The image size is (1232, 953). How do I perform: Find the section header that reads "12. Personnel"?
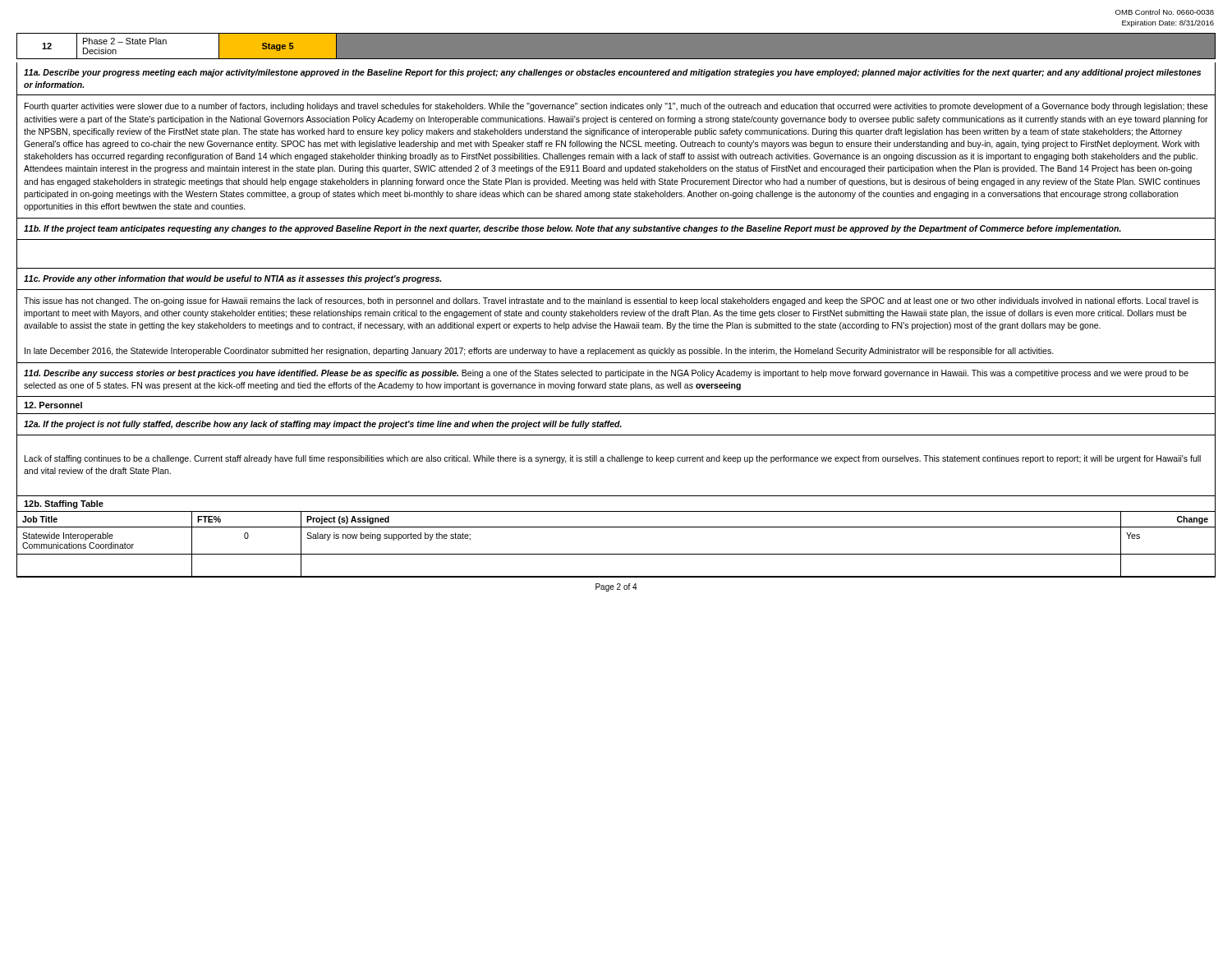tap(53, 405)
